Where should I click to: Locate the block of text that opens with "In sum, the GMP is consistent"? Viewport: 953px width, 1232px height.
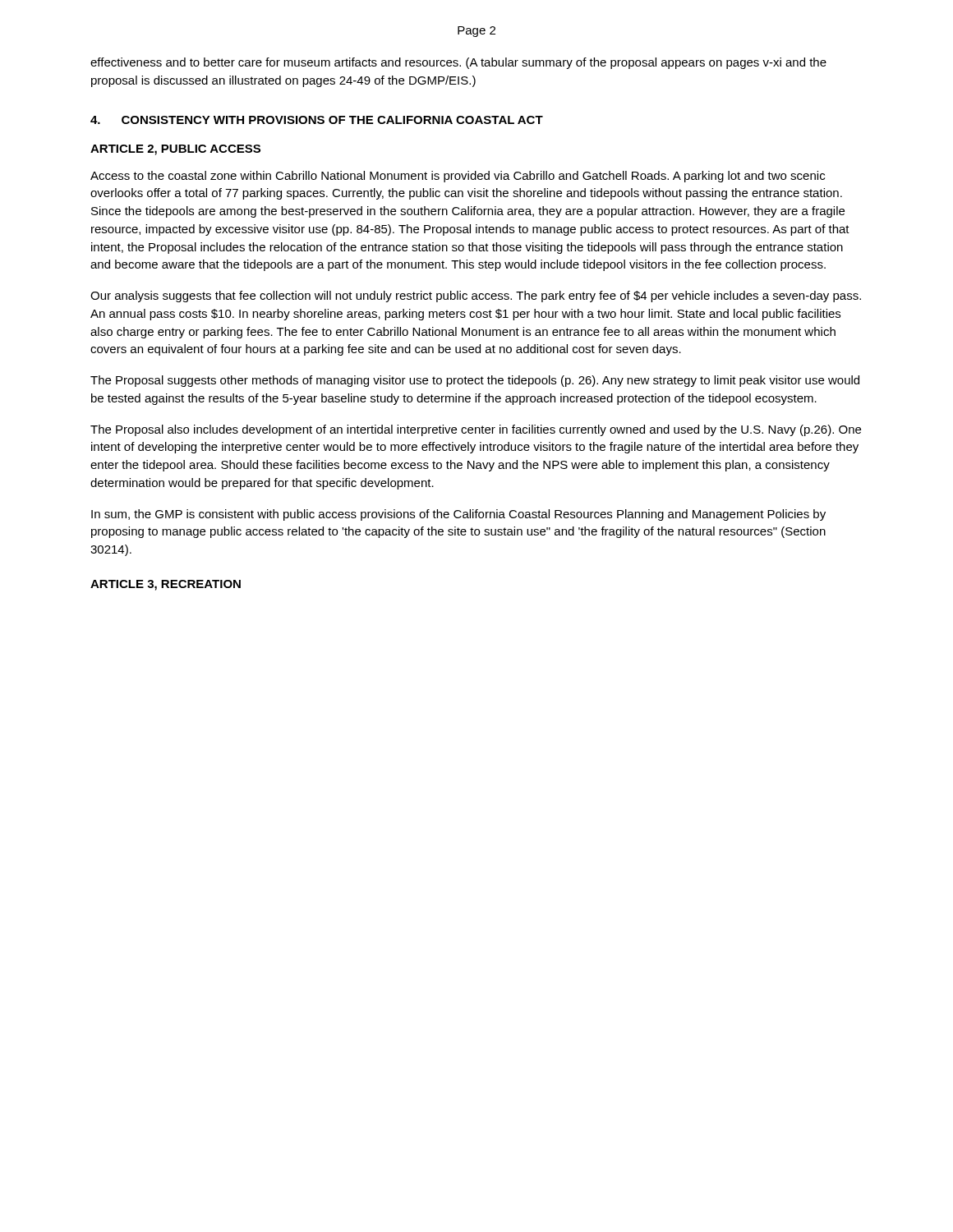tap(458, 531)
